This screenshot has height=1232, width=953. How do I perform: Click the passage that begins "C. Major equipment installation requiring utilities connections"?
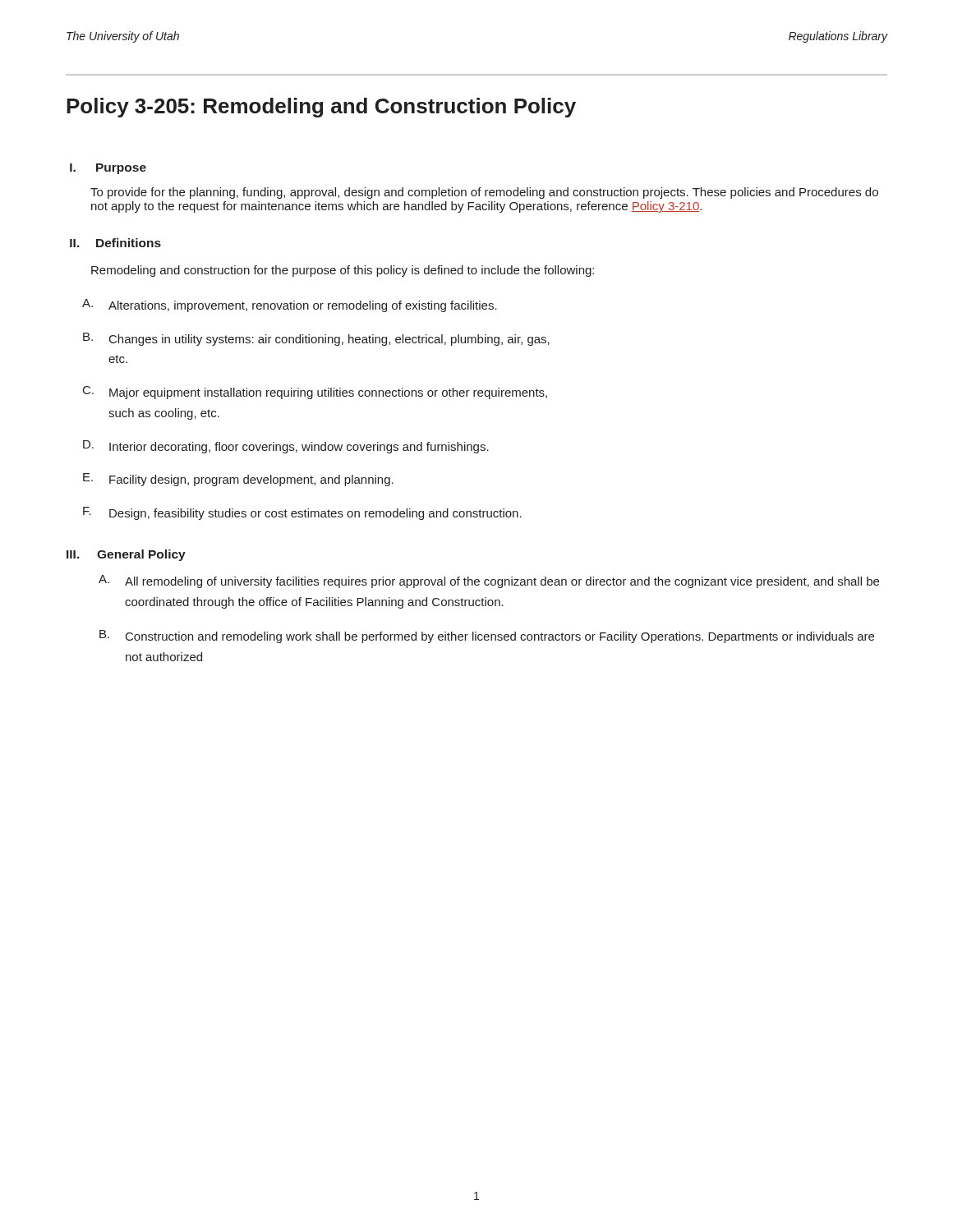pyautogui.click(x=485, y=403)
